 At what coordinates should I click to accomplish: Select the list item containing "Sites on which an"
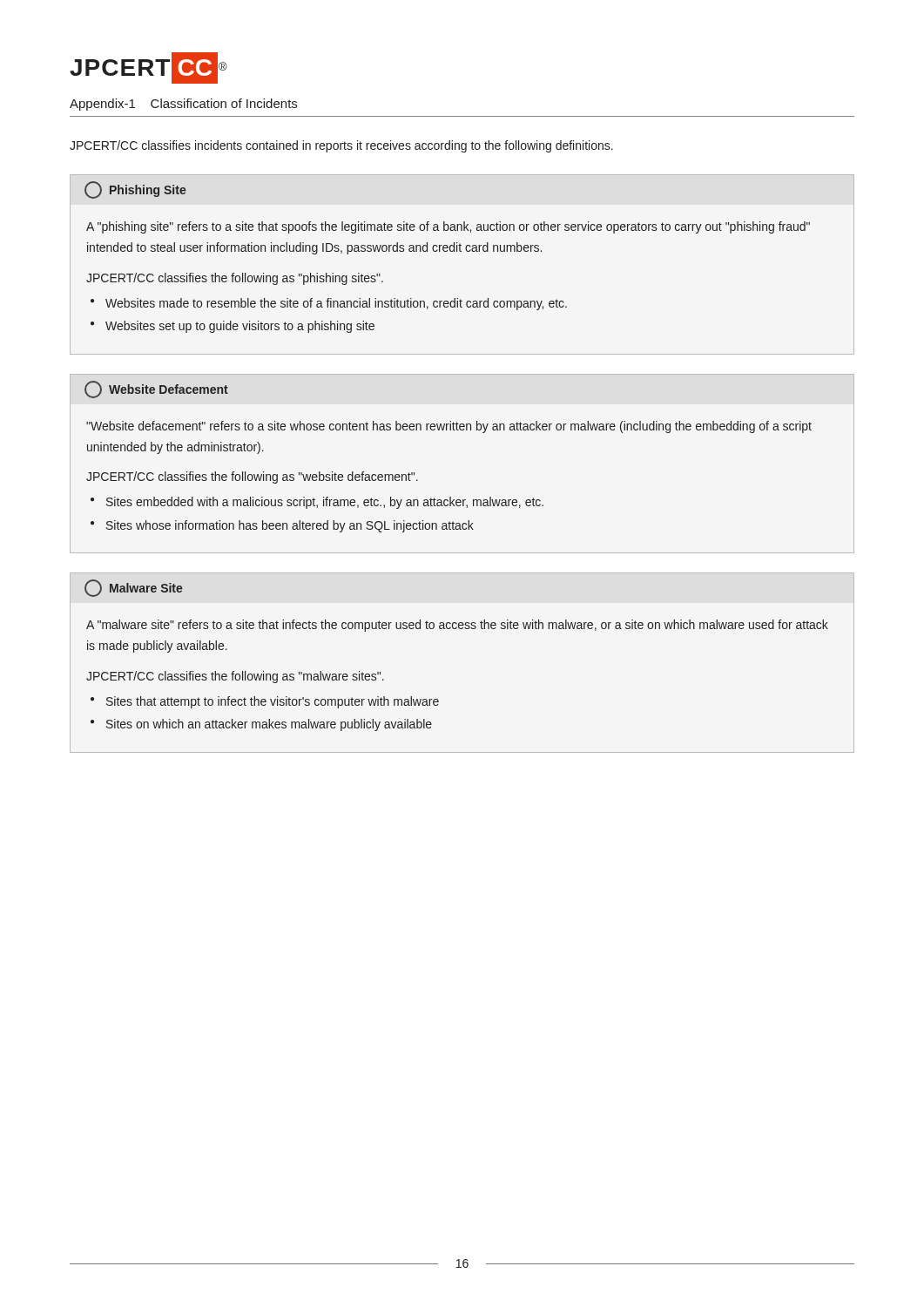pos(269,724)
